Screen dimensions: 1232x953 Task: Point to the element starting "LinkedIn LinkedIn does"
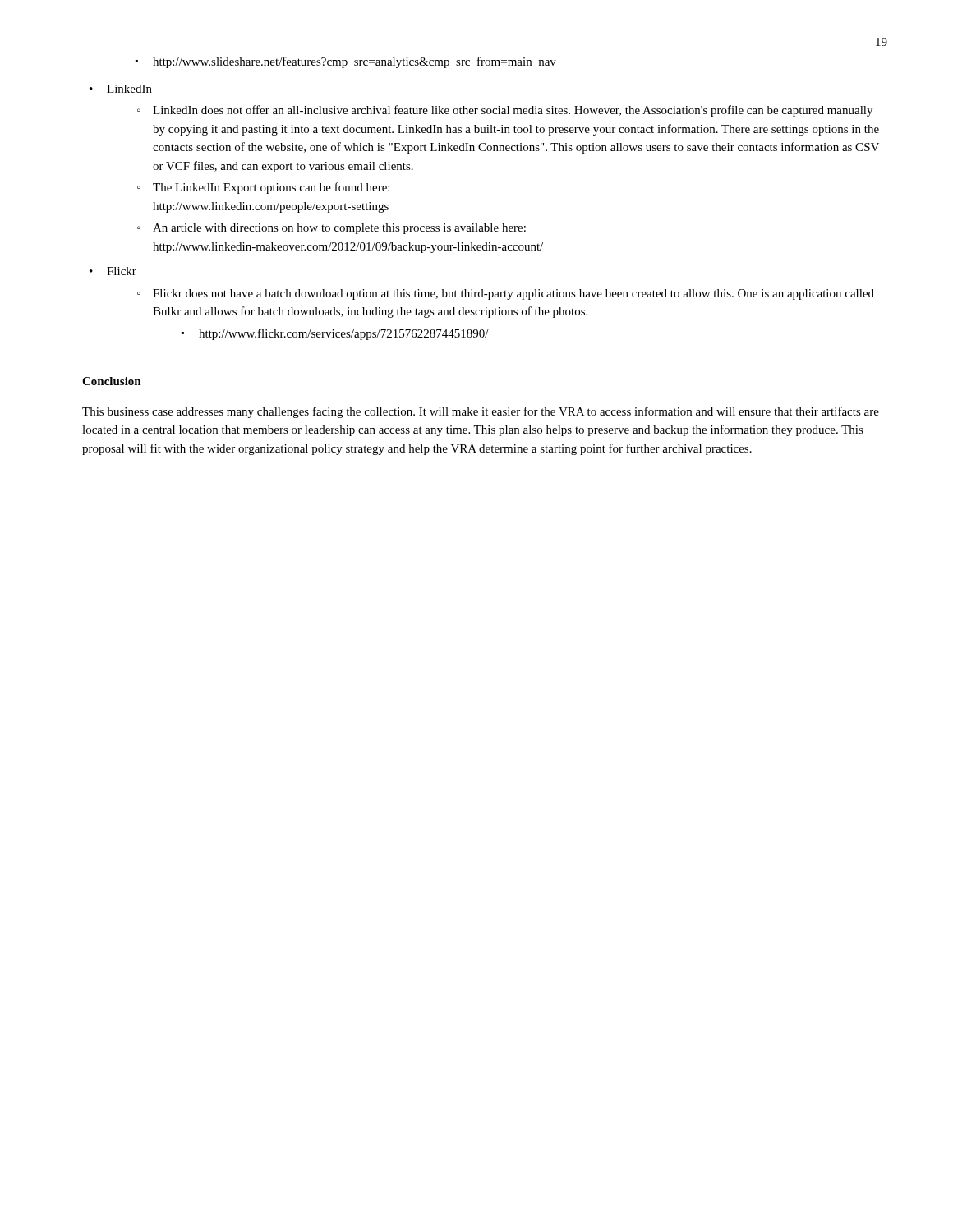pyautogui.click(x=129, y=89)
